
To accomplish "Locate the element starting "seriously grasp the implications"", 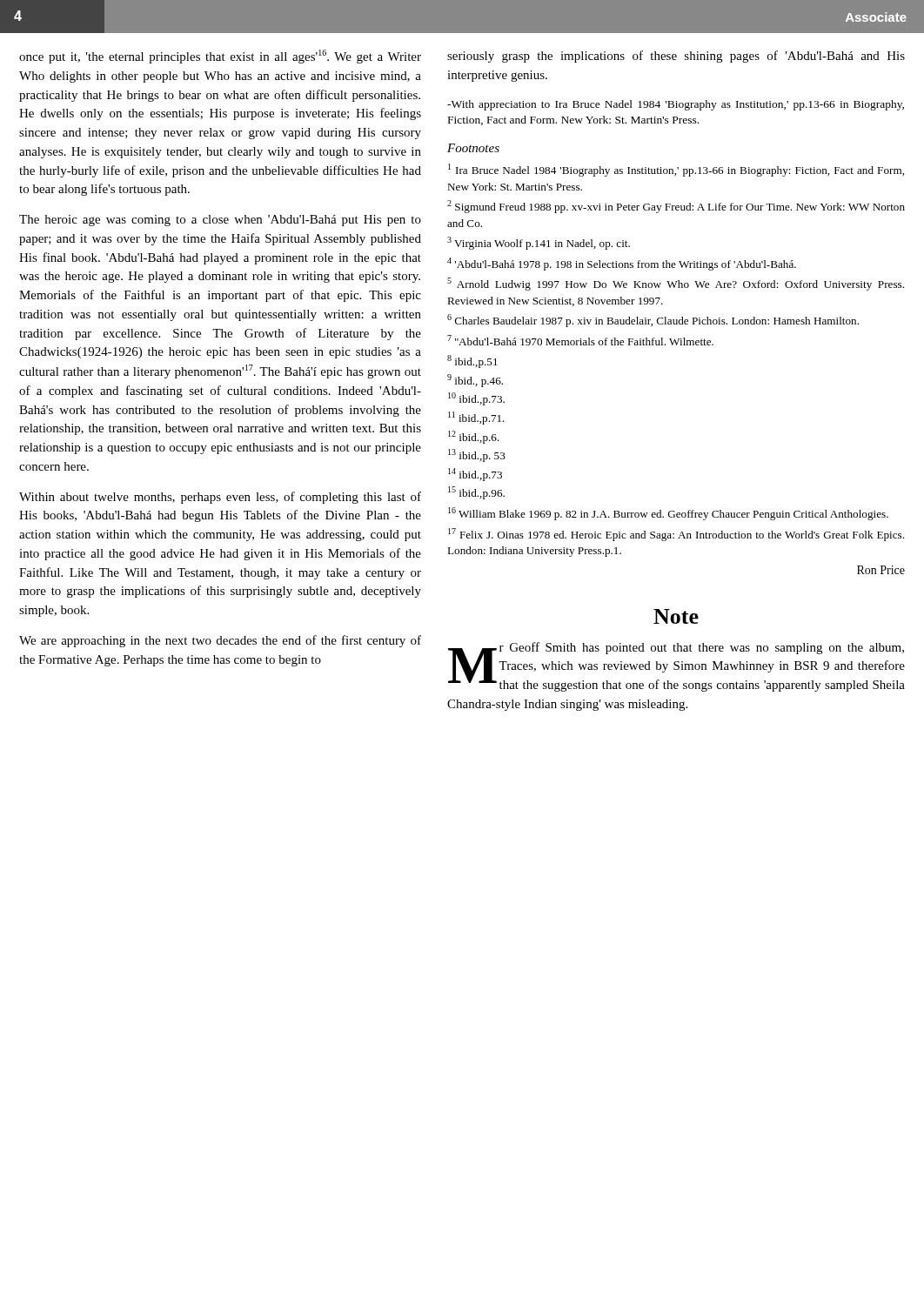I will pos(676,65).
